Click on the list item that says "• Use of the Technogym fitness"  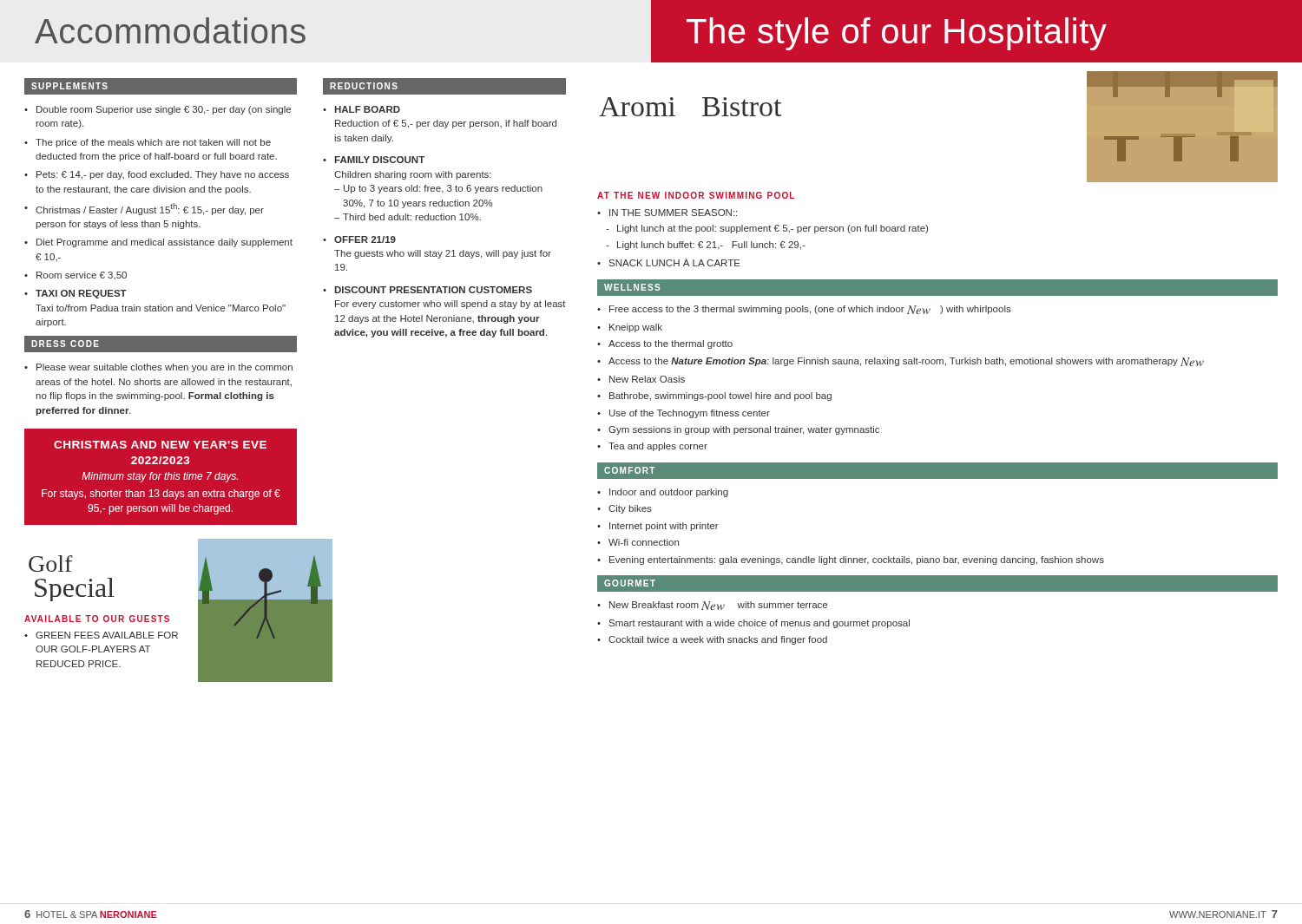click(x=683, y=413)
